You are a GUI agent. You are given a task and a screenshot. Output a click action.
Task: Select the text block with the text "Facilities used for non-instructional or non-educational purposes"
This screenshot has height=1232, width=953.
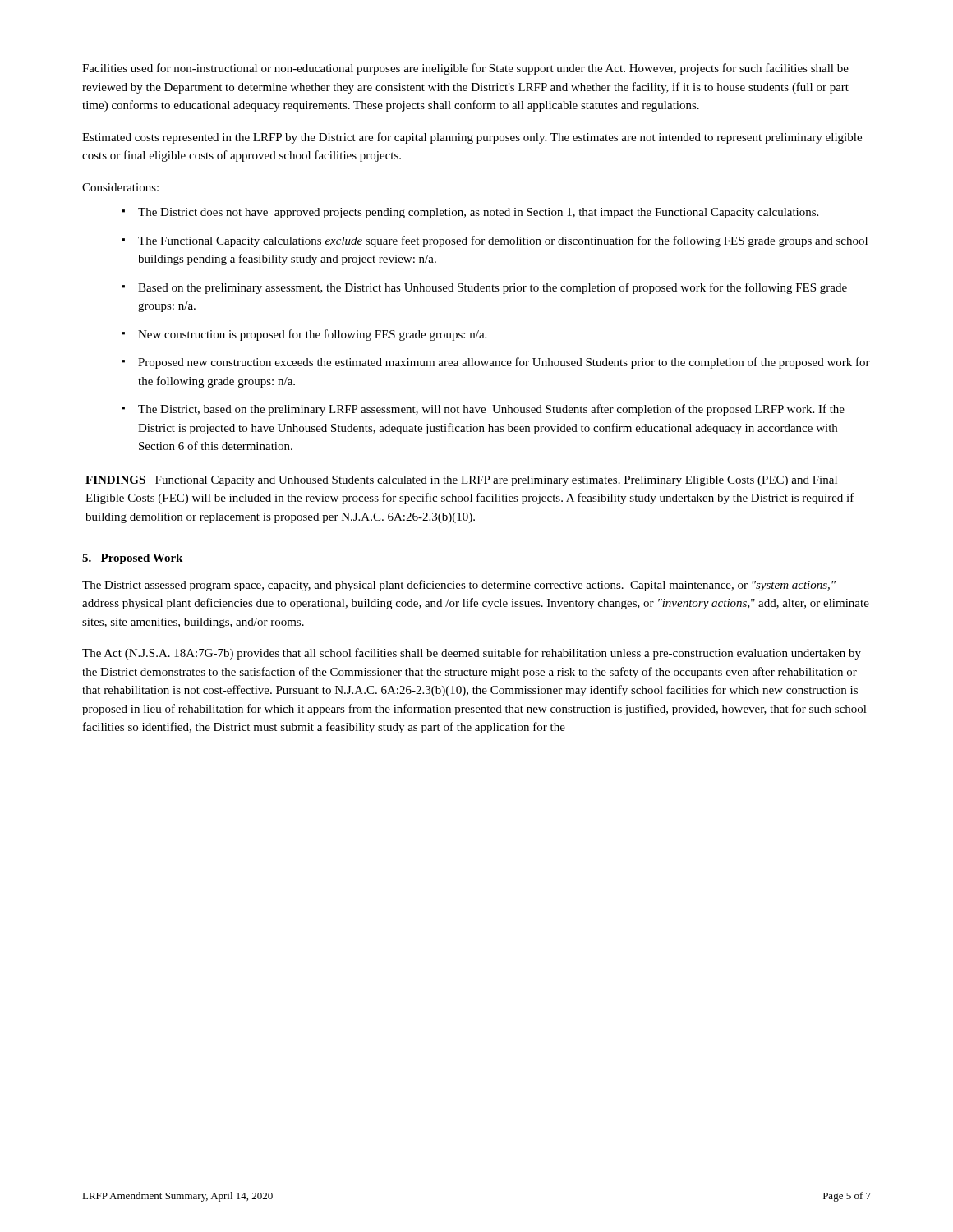(465, 87)
